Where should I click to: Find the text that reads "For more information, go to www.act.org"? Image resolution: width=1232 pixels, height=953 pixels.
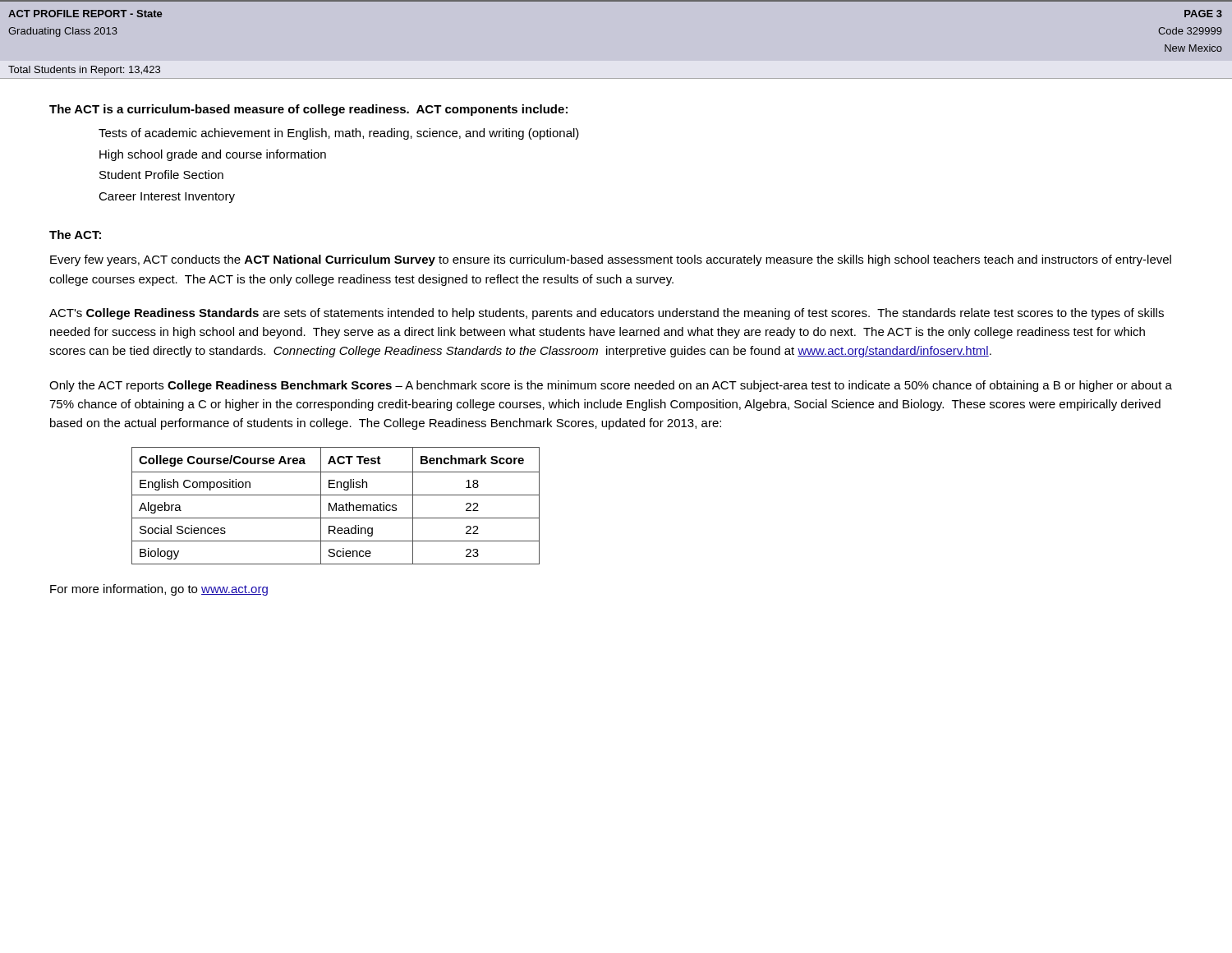pyautogui.click(x=159, y=589)
